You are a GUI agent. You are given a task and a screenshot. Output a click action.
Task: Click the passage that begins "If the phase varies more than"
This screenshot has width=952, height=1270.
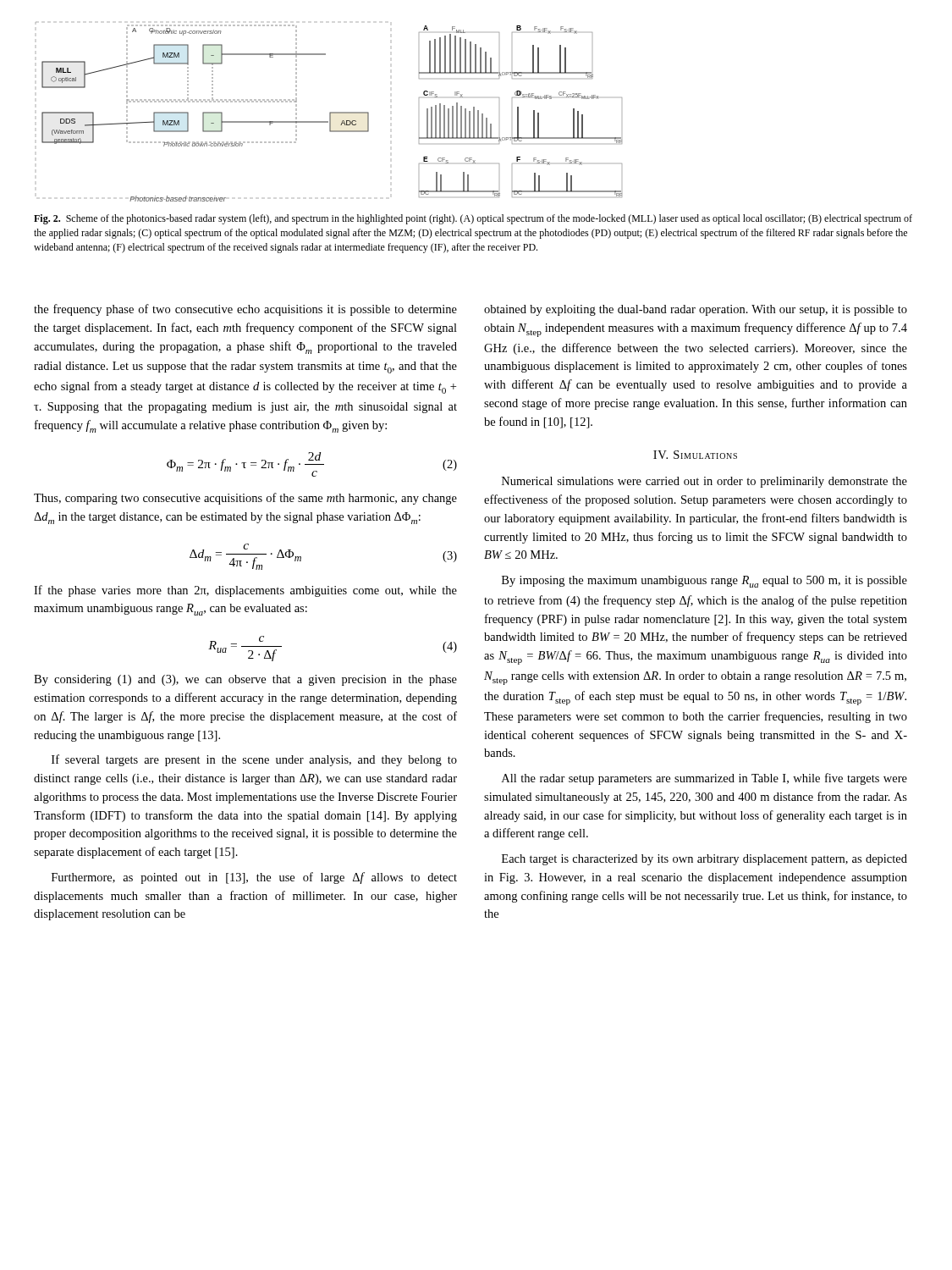[245, 601]
